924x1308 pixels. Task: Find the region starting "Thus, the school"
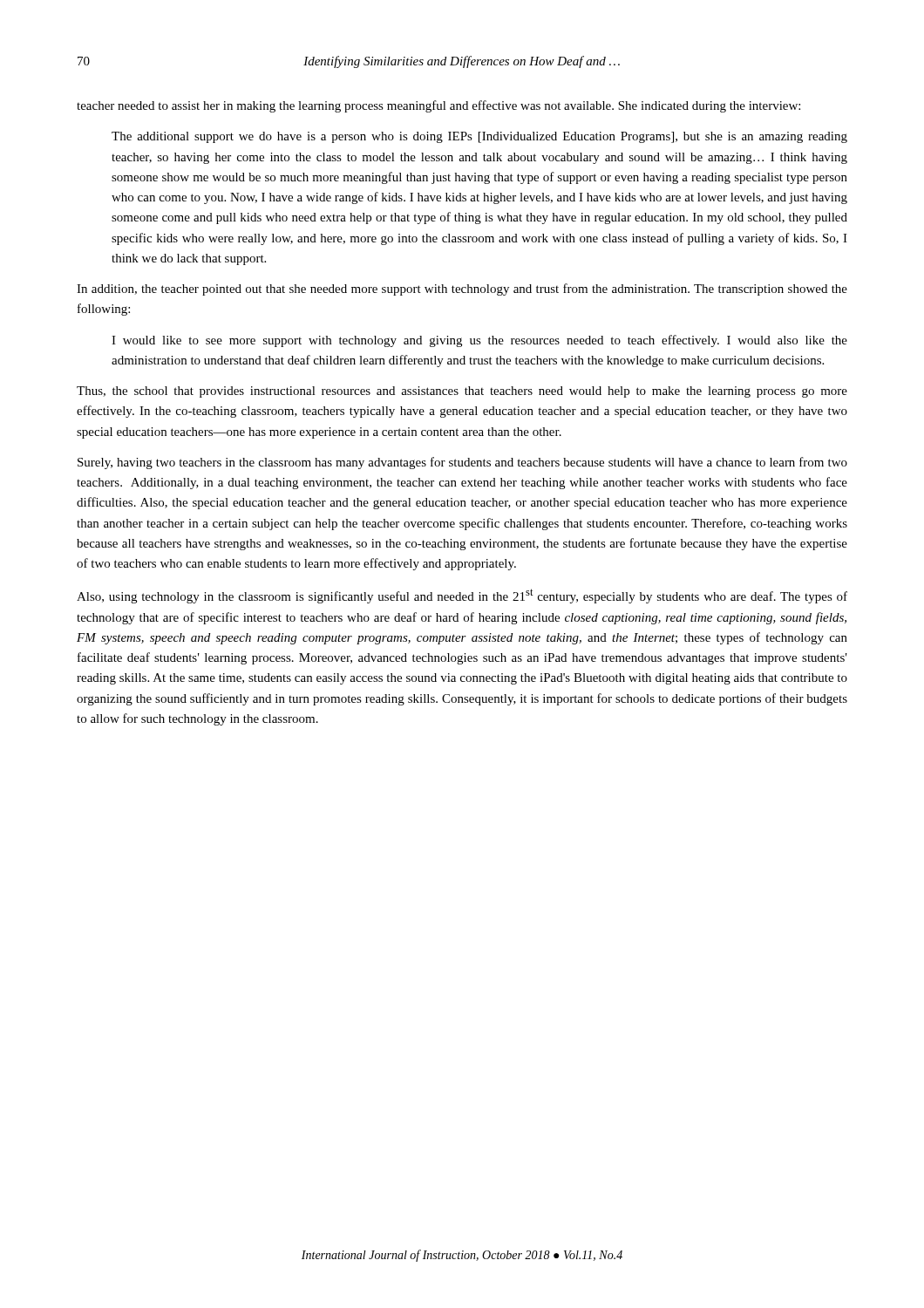(x=462, y=411)
